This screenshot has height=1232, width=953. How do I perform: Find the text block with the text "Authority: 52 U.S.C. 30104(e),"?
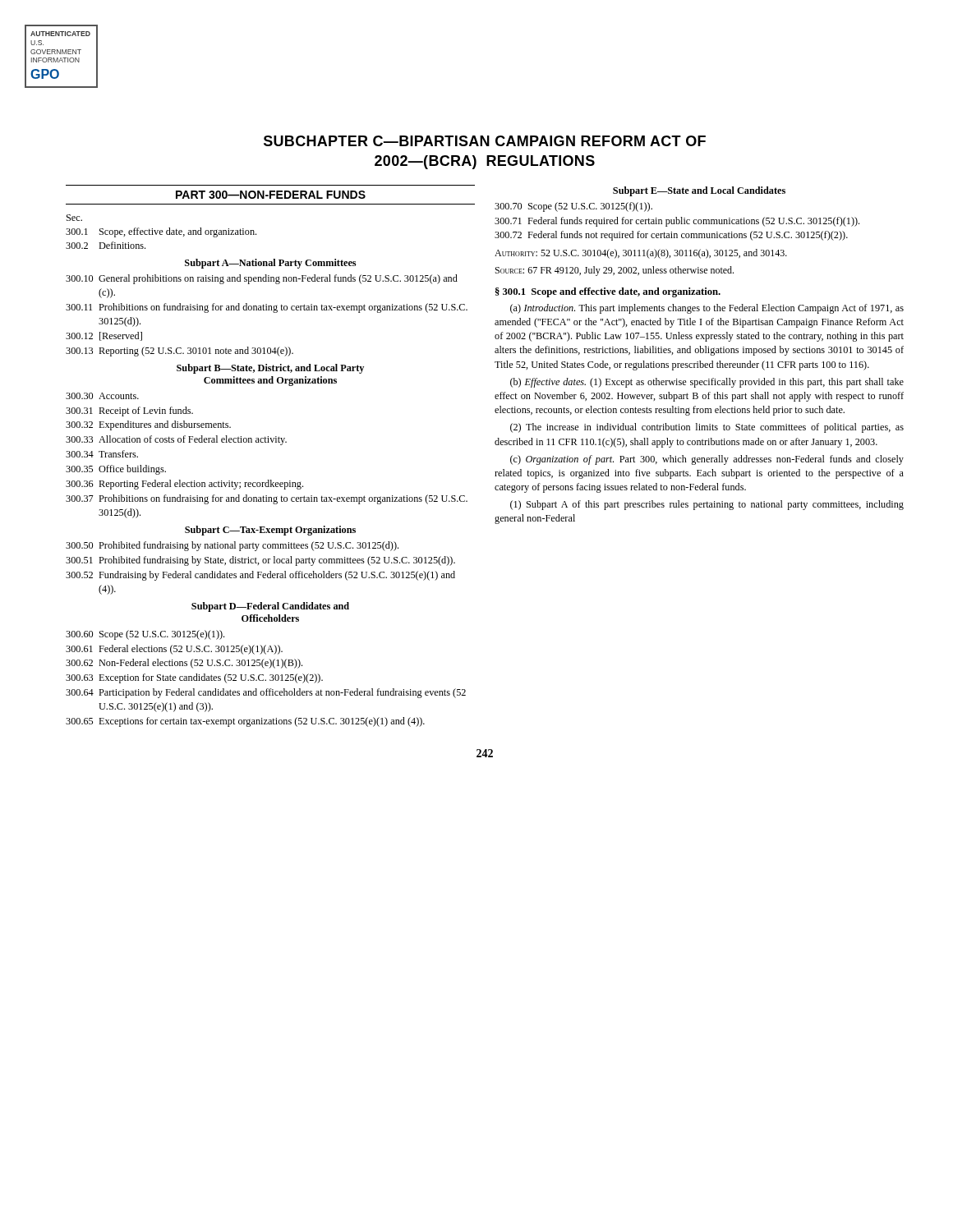pyautogui.click(x=641, y=253)
